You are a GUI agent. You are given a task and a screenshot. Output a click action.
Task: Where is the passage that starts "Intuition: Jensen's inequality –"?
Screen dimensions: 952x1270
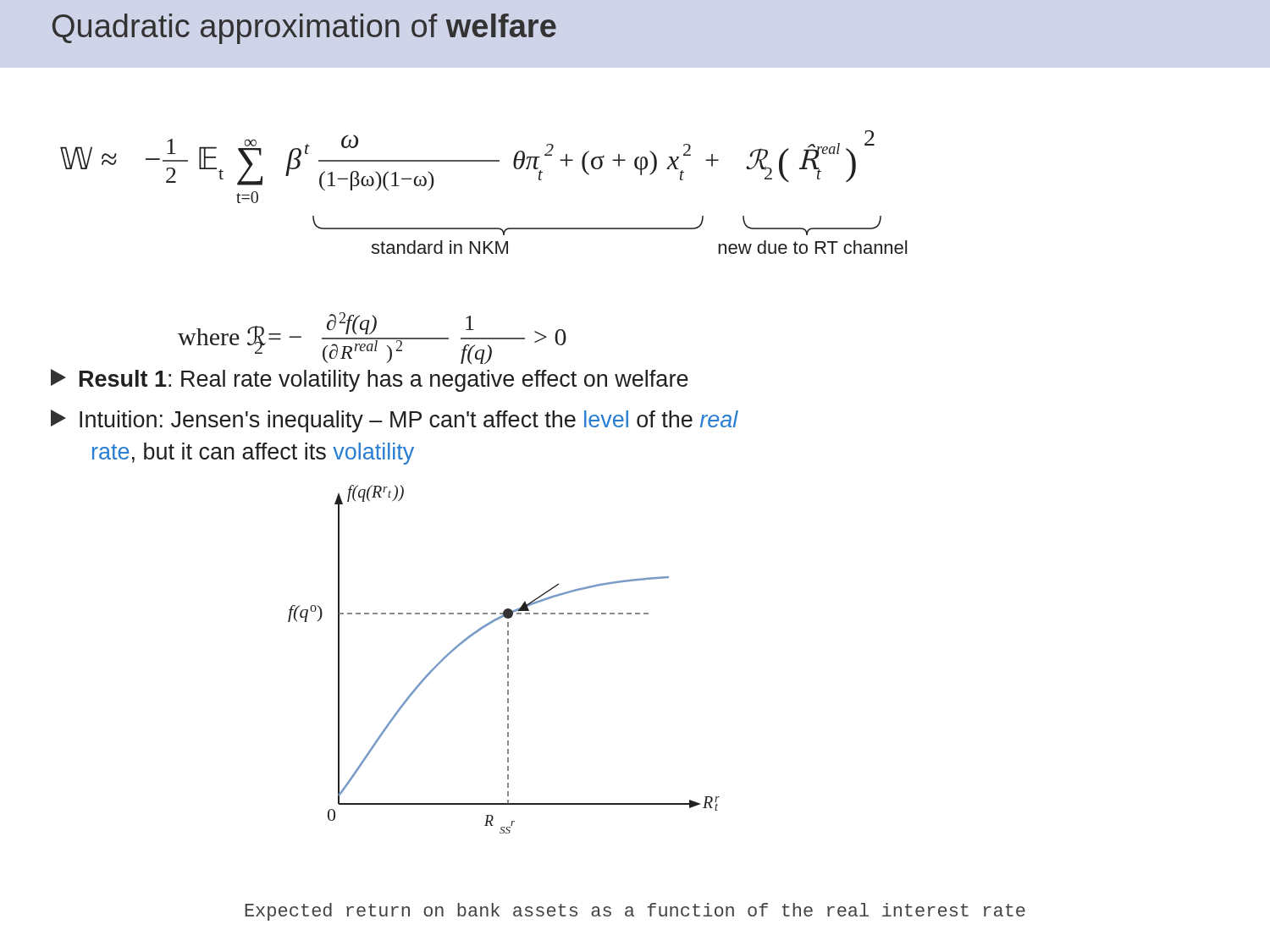pyautogui.click(x=394, y=436)
